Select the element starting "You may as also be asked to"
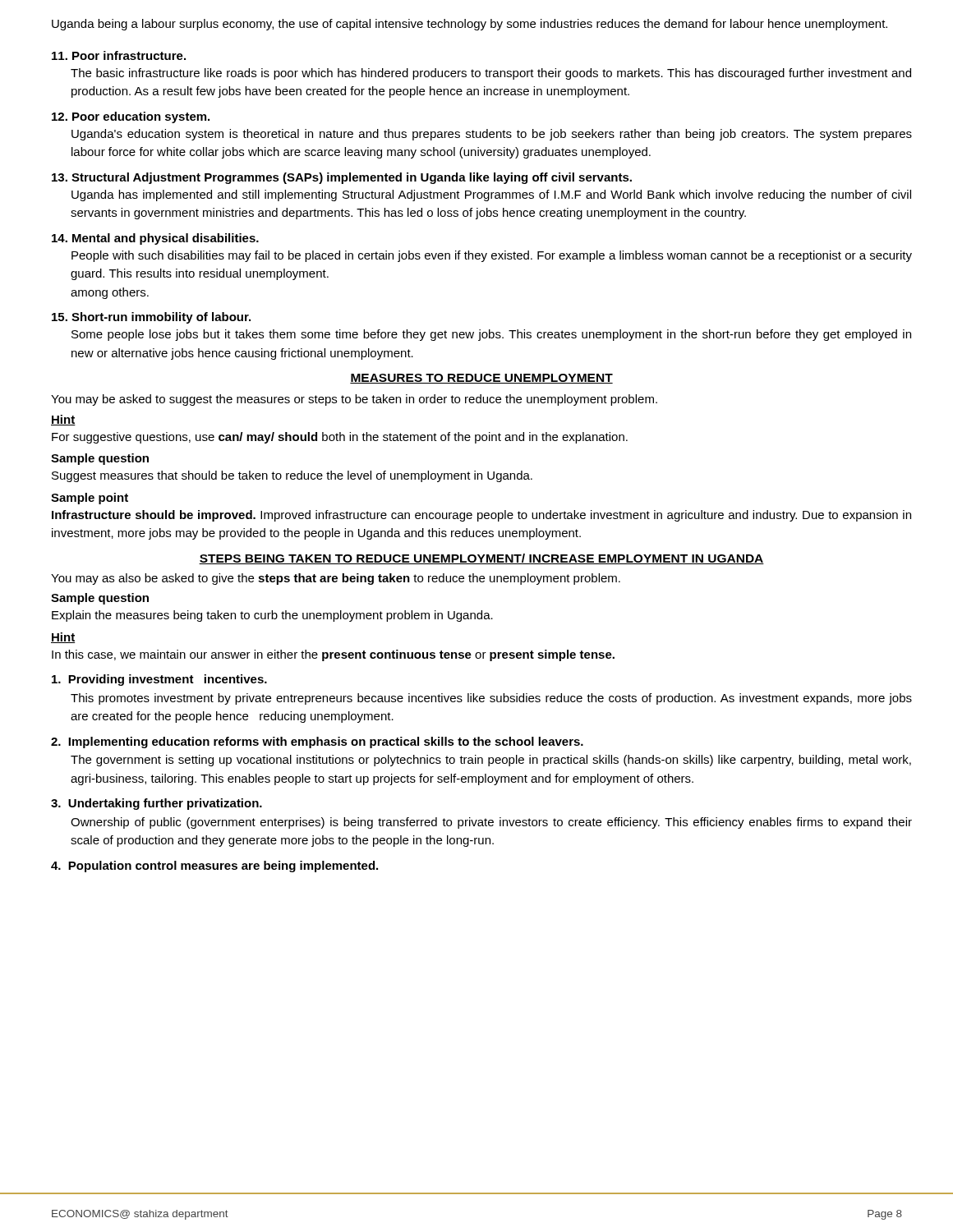 pyautogui.click(x=336, y=577)
